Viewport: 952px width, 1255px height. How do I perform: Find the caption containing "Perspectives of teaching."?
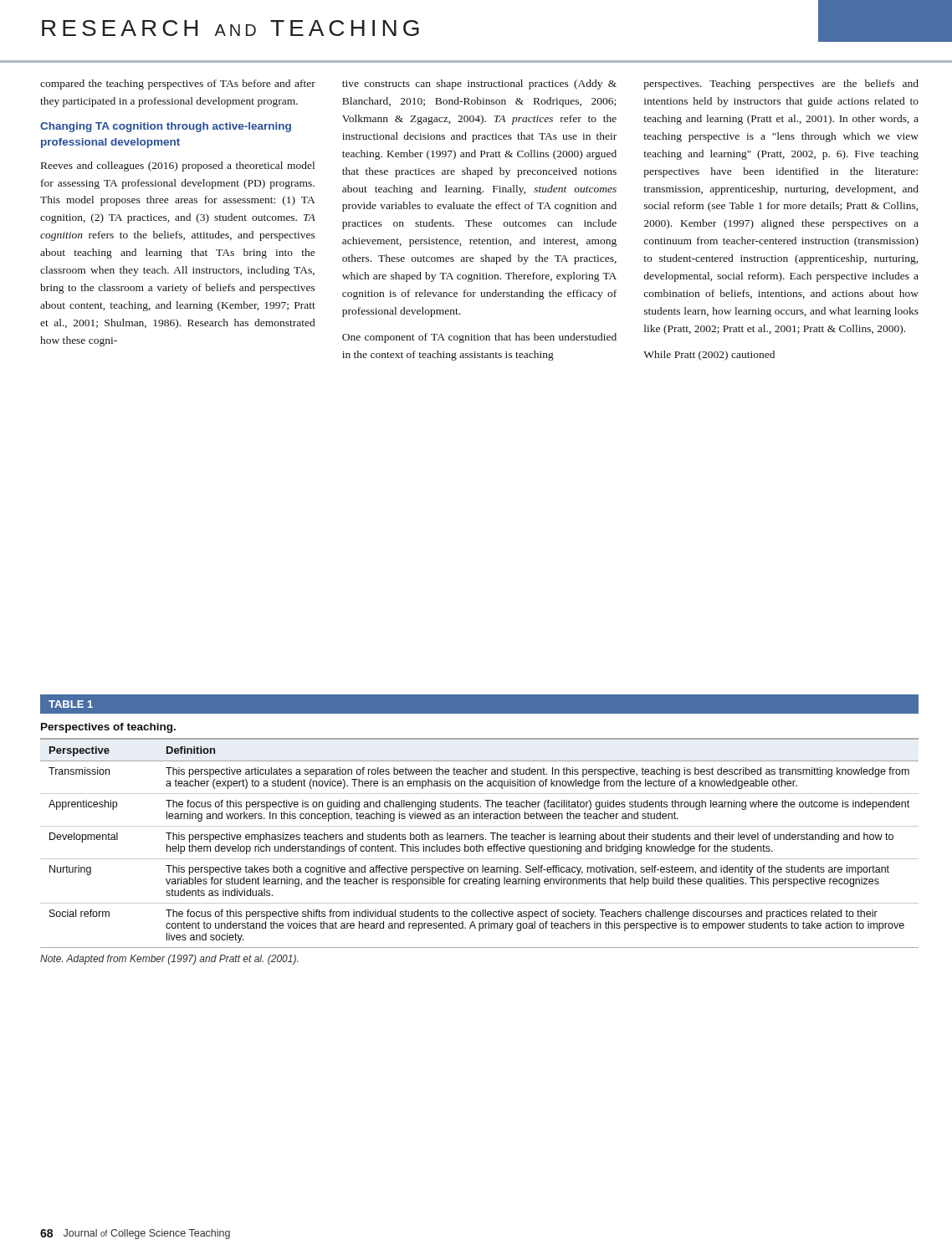(108, 727)
